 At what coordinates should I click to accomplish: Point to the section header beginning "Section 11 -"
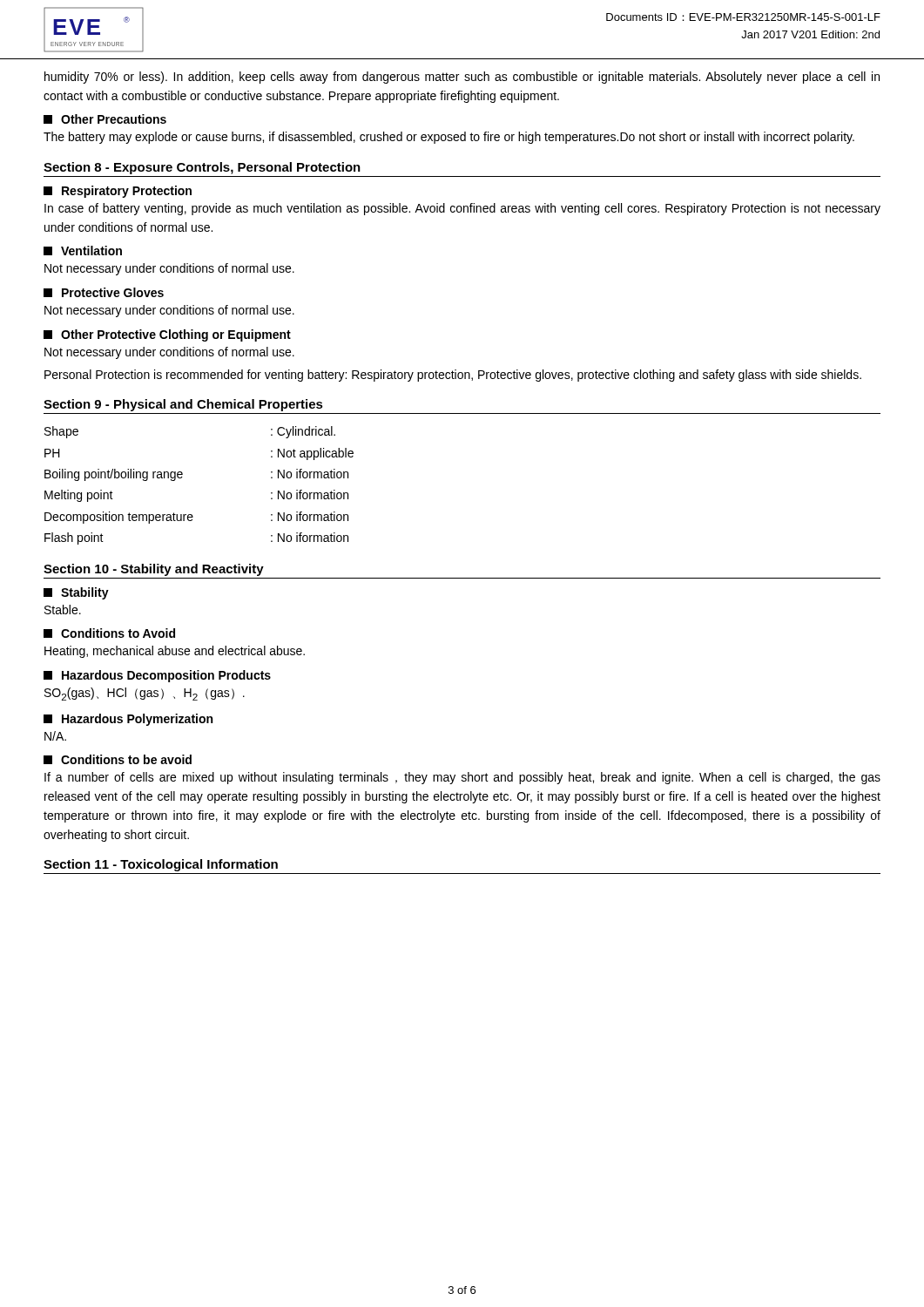coord(161,864)
